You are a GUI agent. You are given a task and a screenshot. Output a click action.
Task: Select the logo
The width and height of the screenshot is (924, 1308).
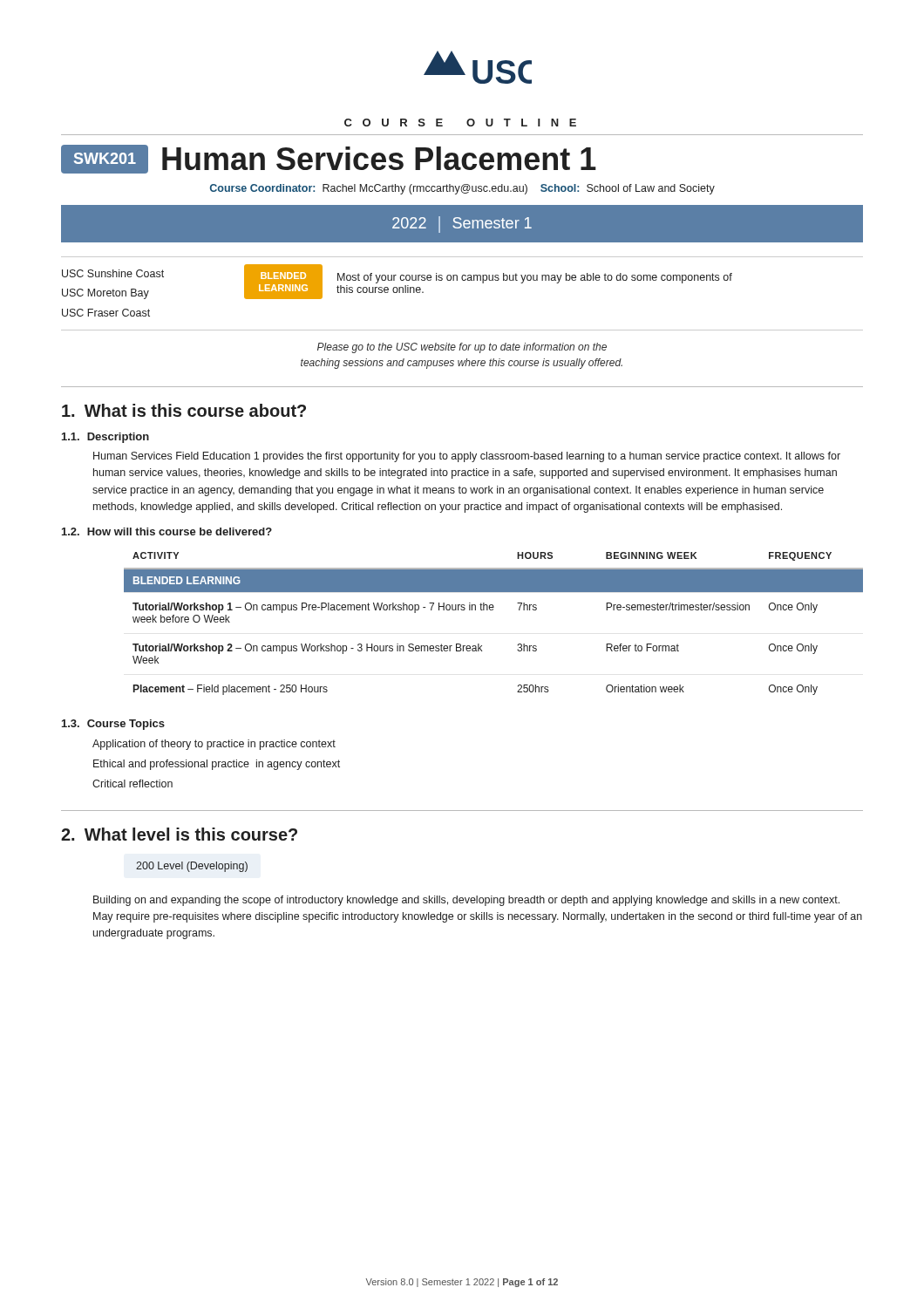click(462, 76)
